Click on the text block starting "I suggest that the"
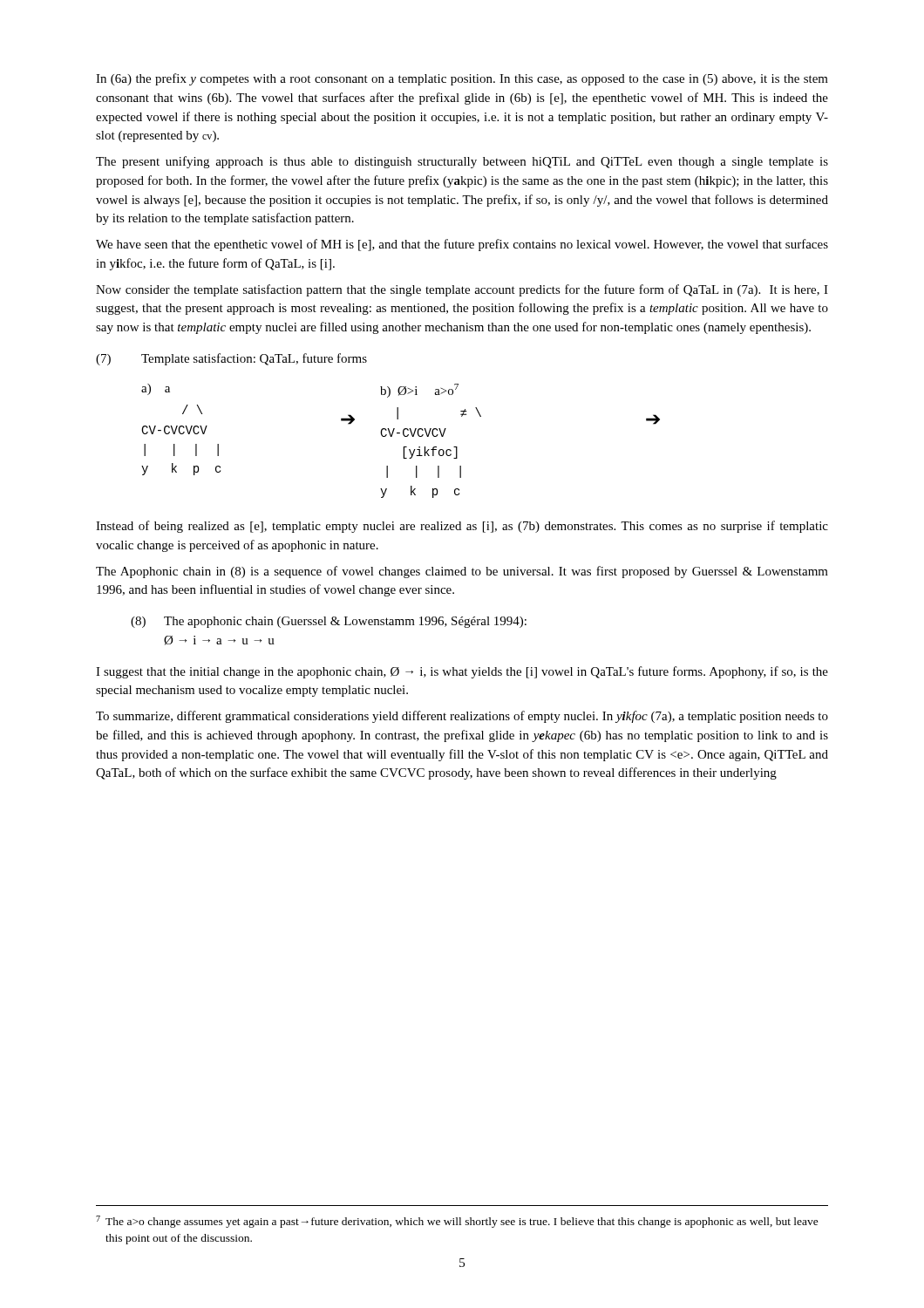Viewport: 924px width, 1308px height. point(462,681)
